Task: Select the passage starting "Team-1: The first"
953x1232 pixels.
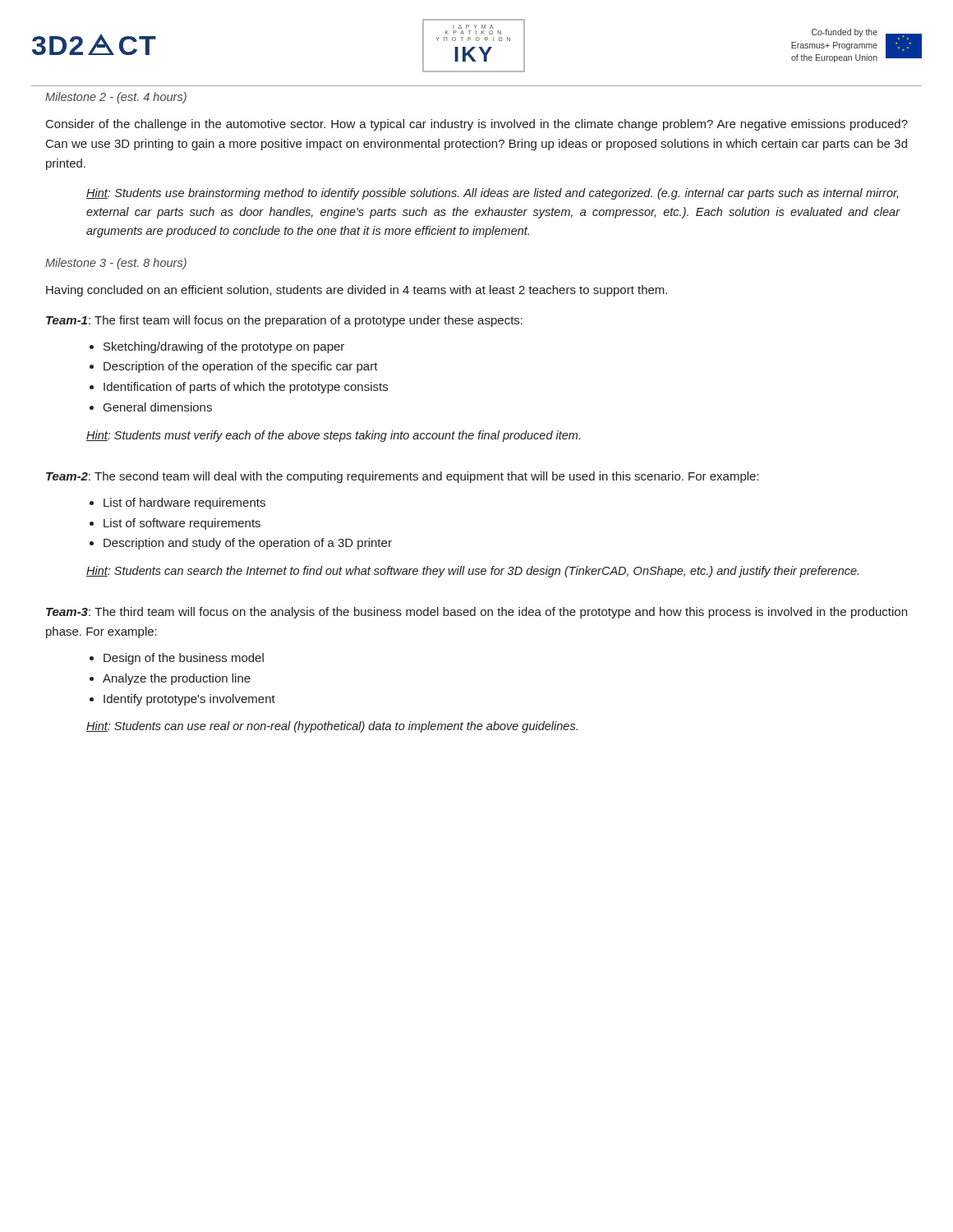Action: click(x=284, y=320)
